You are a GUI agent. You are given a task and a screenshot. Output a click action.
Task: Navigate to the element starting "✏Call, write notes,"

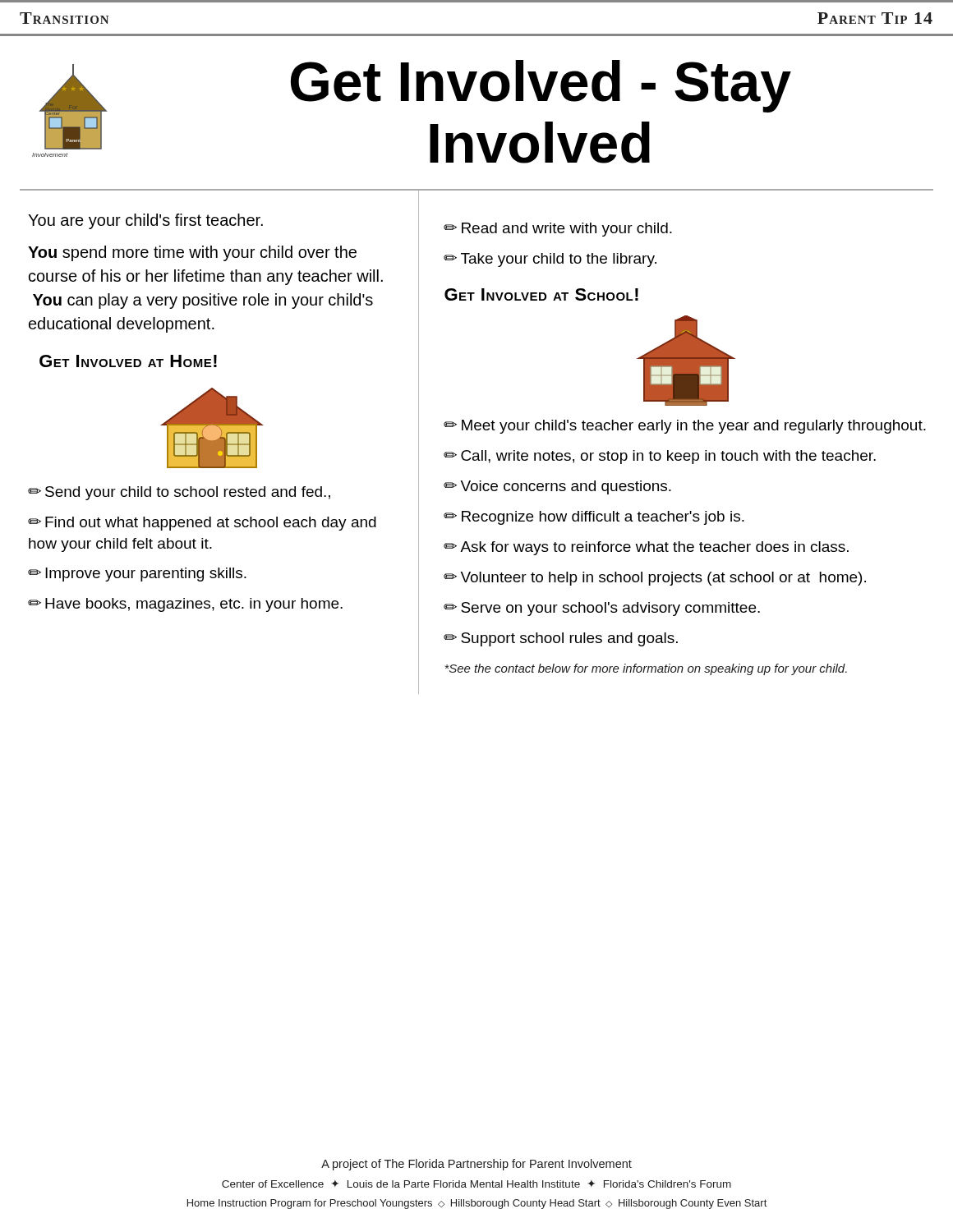660,455
